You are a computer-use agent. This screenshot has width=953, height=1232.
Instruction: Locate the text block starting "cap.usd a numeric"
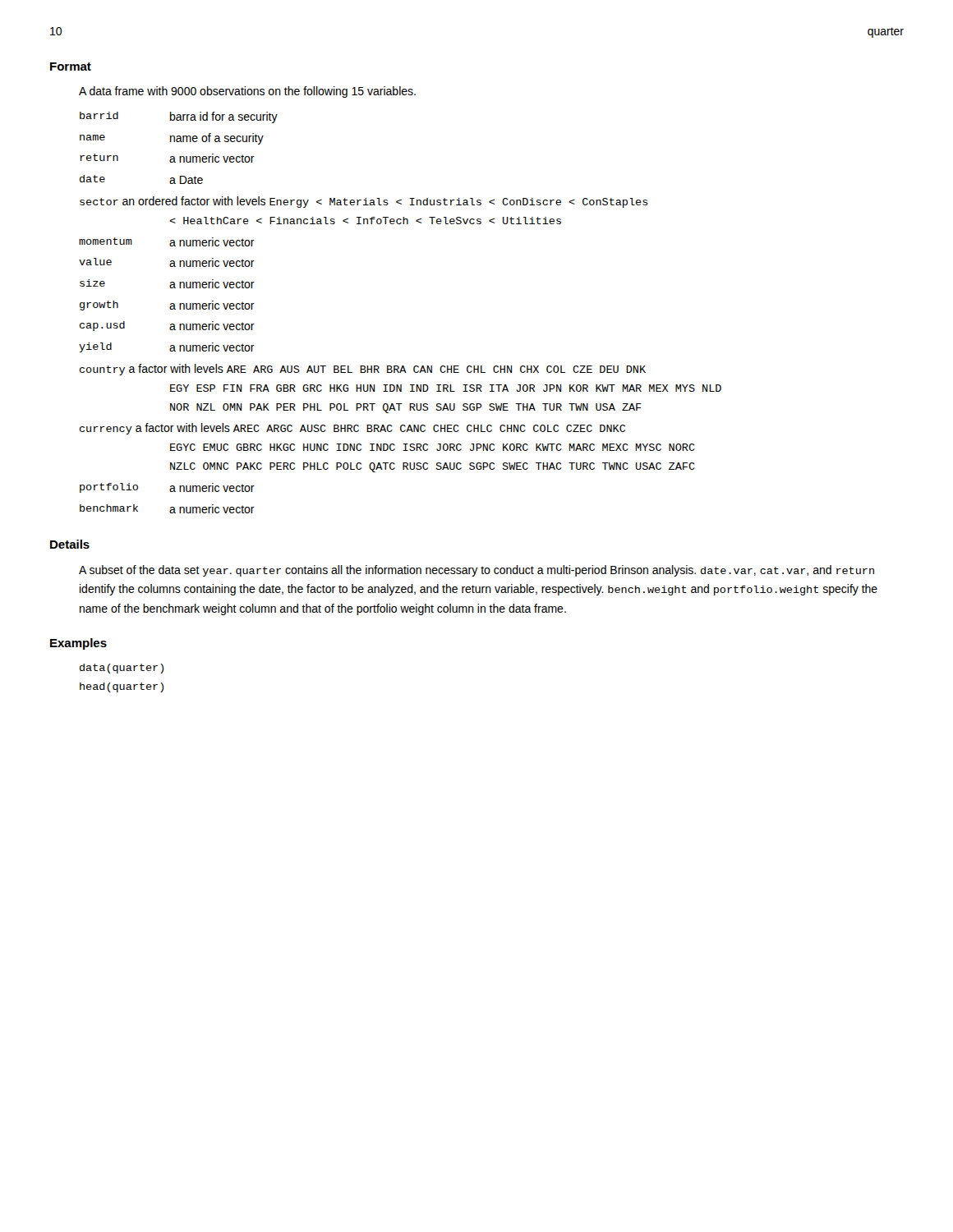tap(167, 326)
